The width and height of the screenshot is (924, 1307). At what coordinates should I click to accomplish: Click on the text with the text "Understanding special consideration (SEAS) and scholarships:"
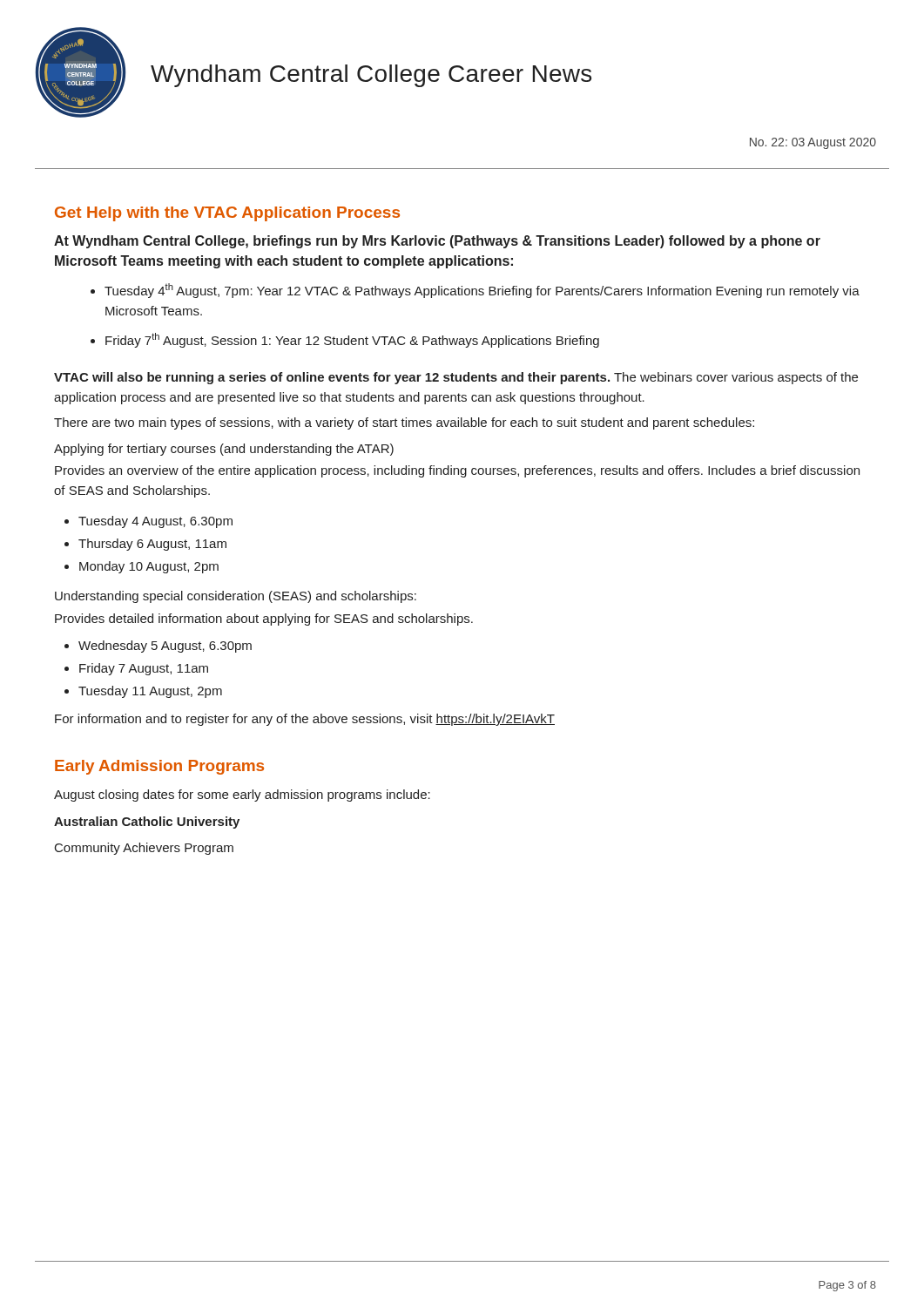point(236,596)
